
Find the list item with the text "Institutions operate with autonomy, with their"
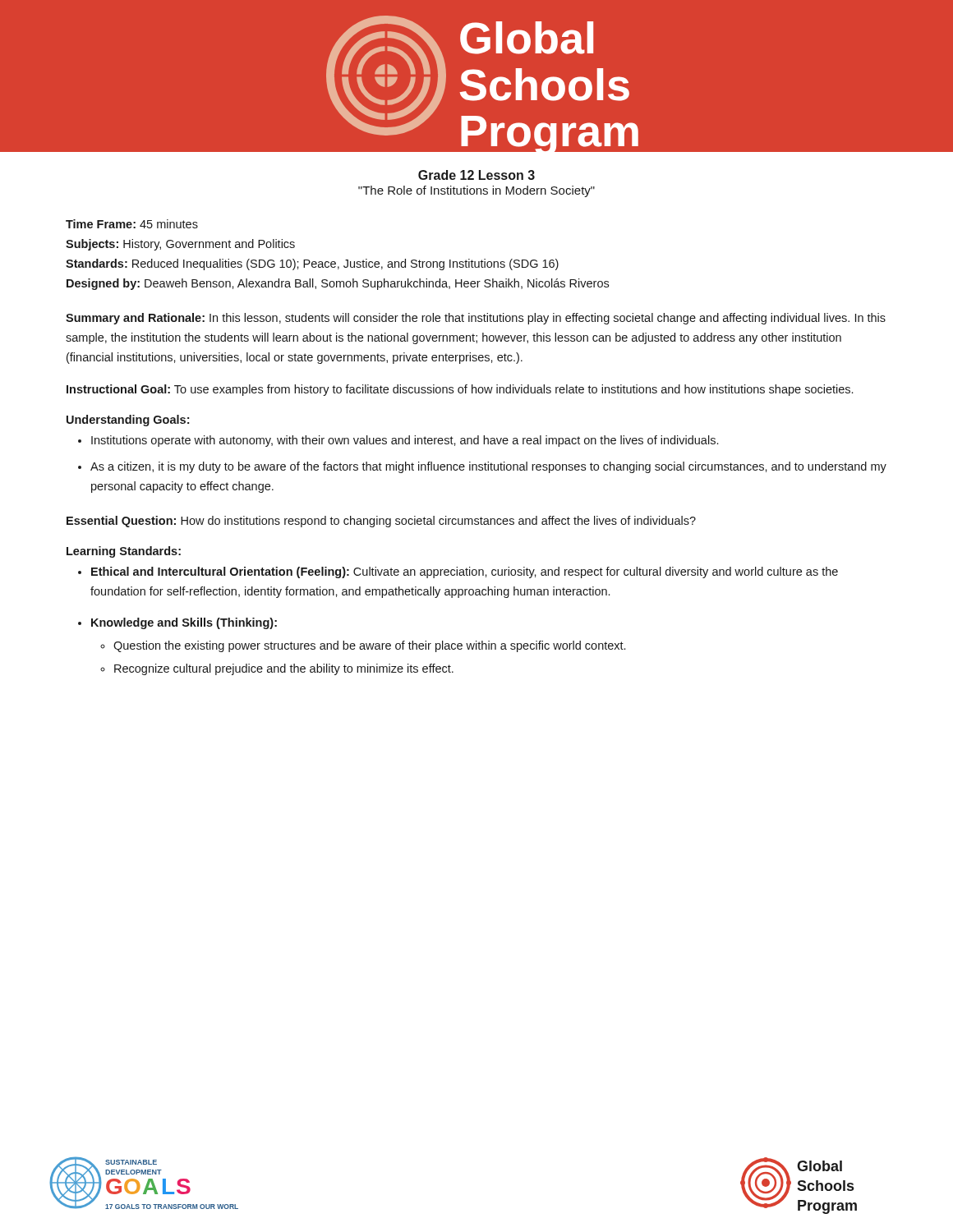[x=476, y=441]
